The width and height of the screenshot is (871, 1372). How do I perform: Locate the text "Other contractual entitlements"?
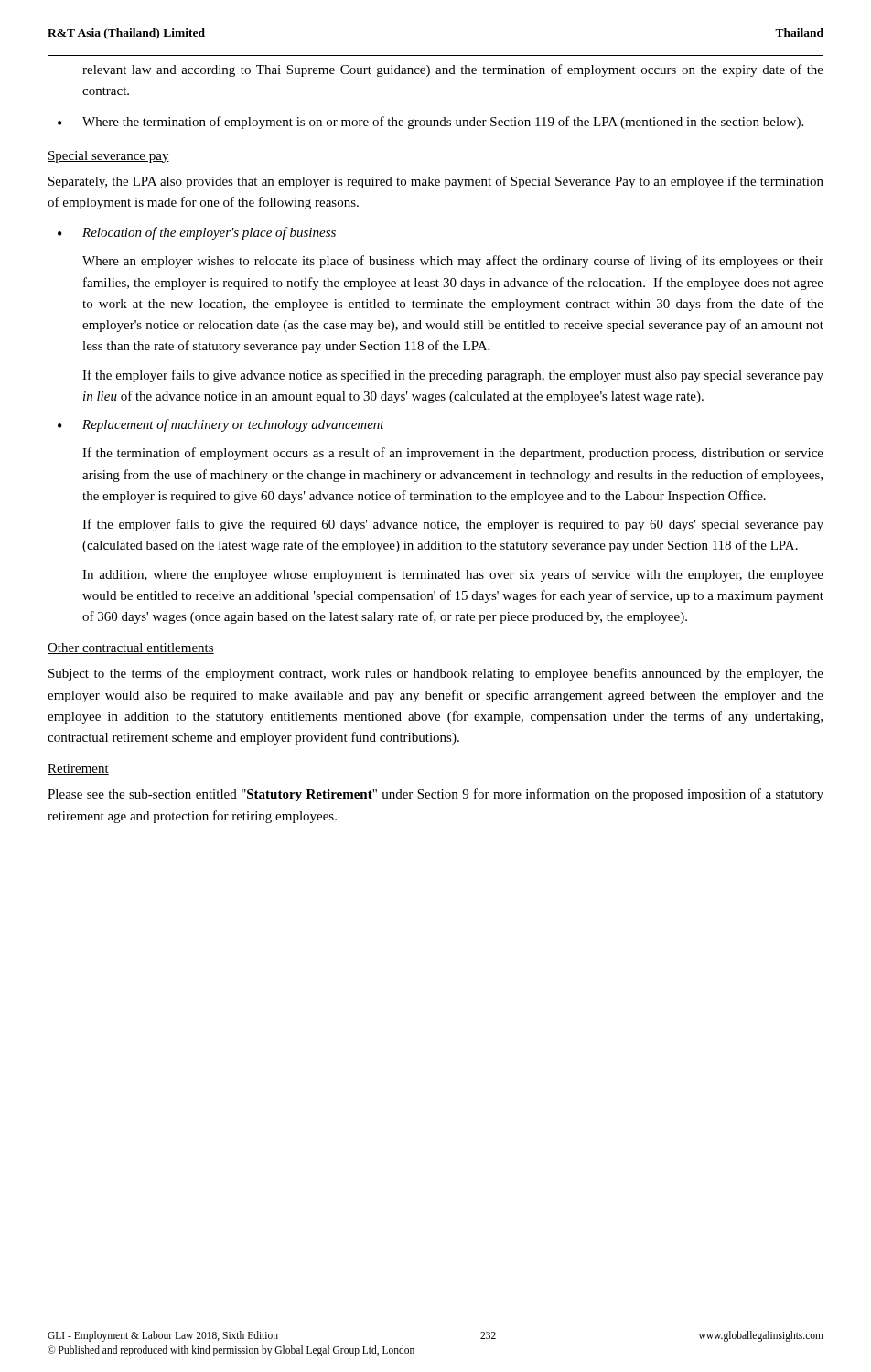131,648
